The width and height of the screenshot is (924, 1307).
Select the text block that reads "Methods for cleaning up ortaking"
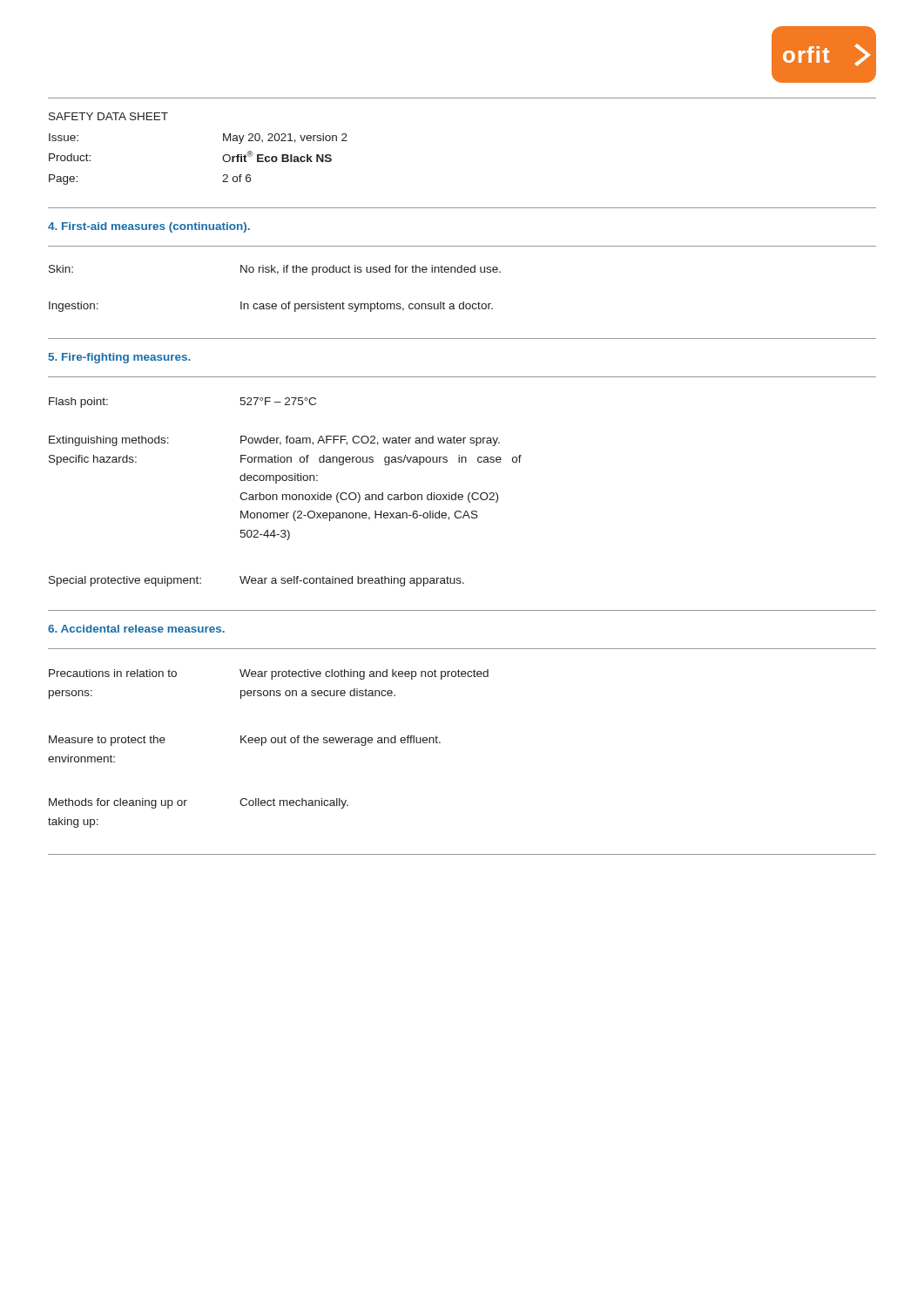(x=115, y=803)
